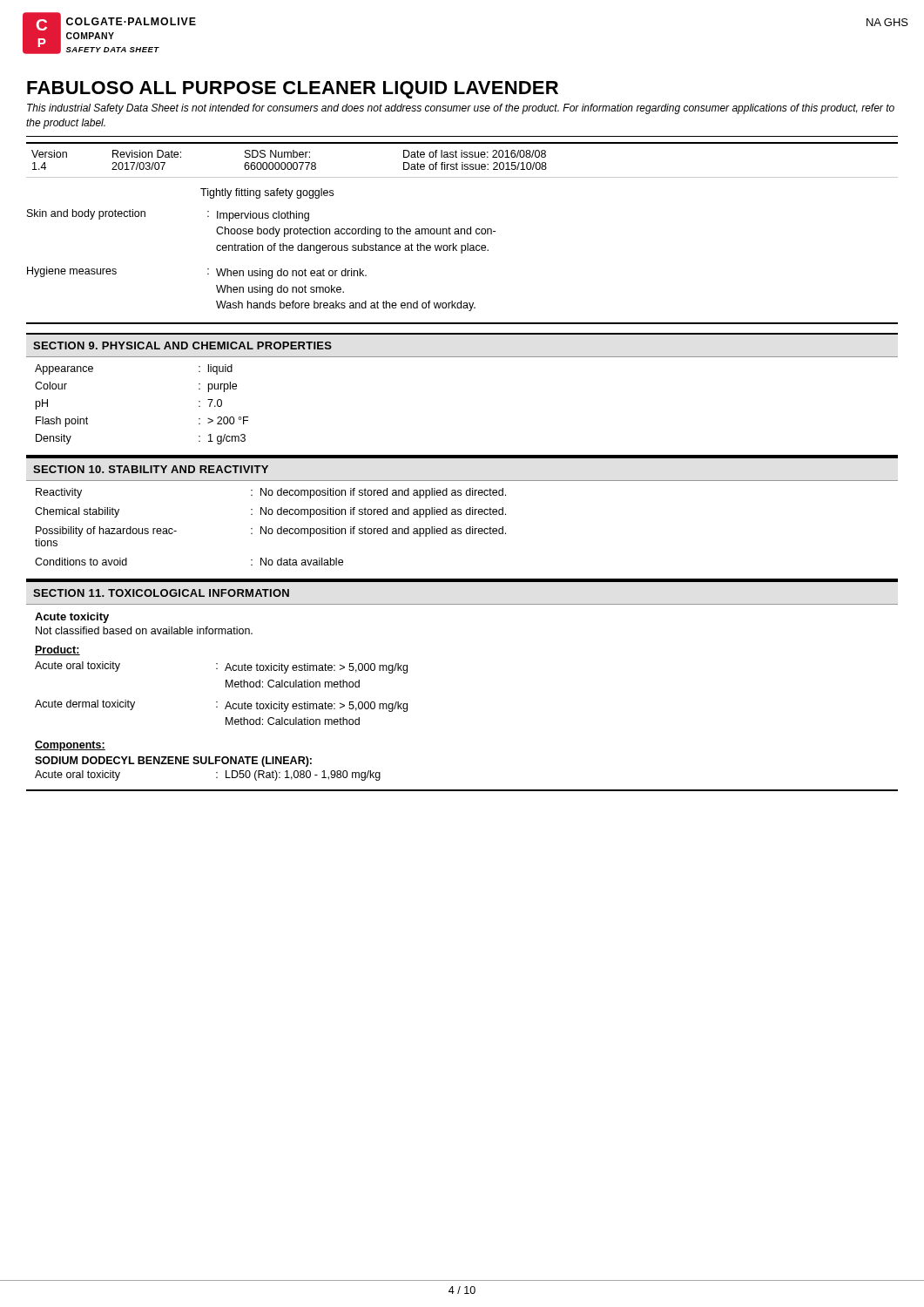The image size is (924, 1307).
Task: Click on the text that reads "Tightly fitting safety goggles"
Action: tap(267, 192)
